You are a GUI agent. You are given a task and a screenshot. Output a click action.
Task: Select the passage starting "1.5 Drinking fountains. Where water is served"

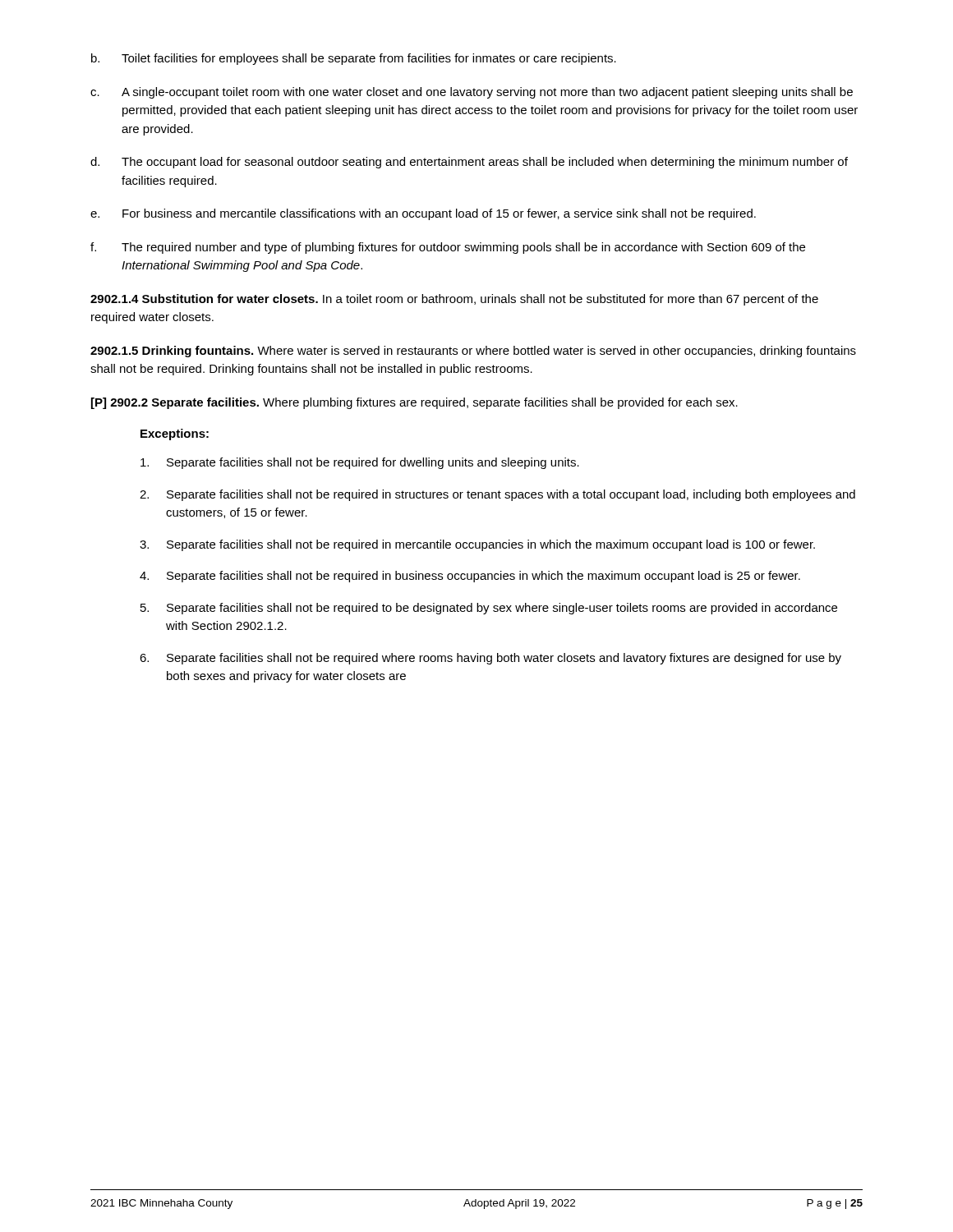(473, 359)
